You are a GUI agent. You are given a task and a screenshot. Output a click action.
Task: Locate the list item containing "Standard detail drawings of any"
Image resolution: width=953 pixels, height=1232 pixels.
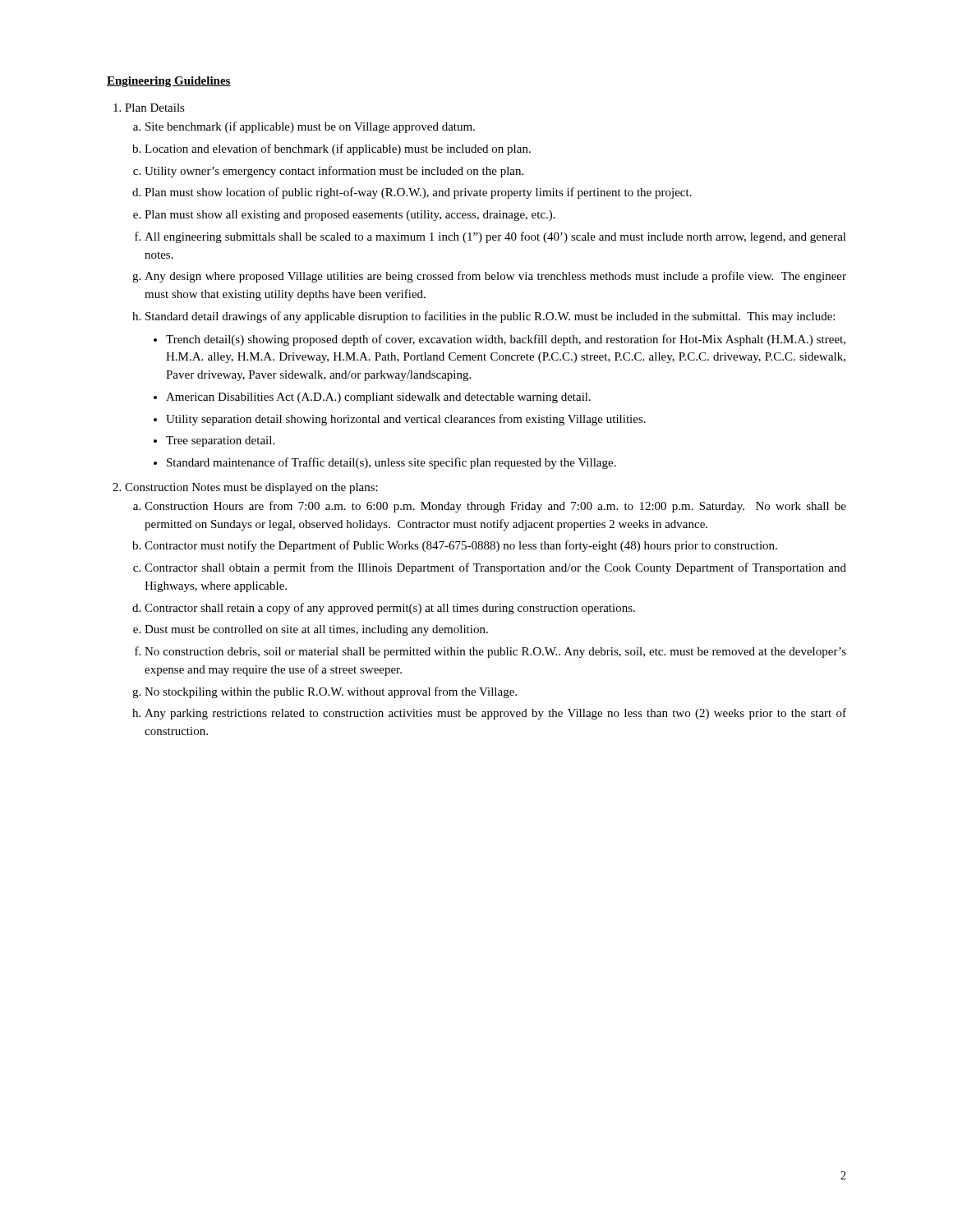pyautogui.click(x=495, y=391)
